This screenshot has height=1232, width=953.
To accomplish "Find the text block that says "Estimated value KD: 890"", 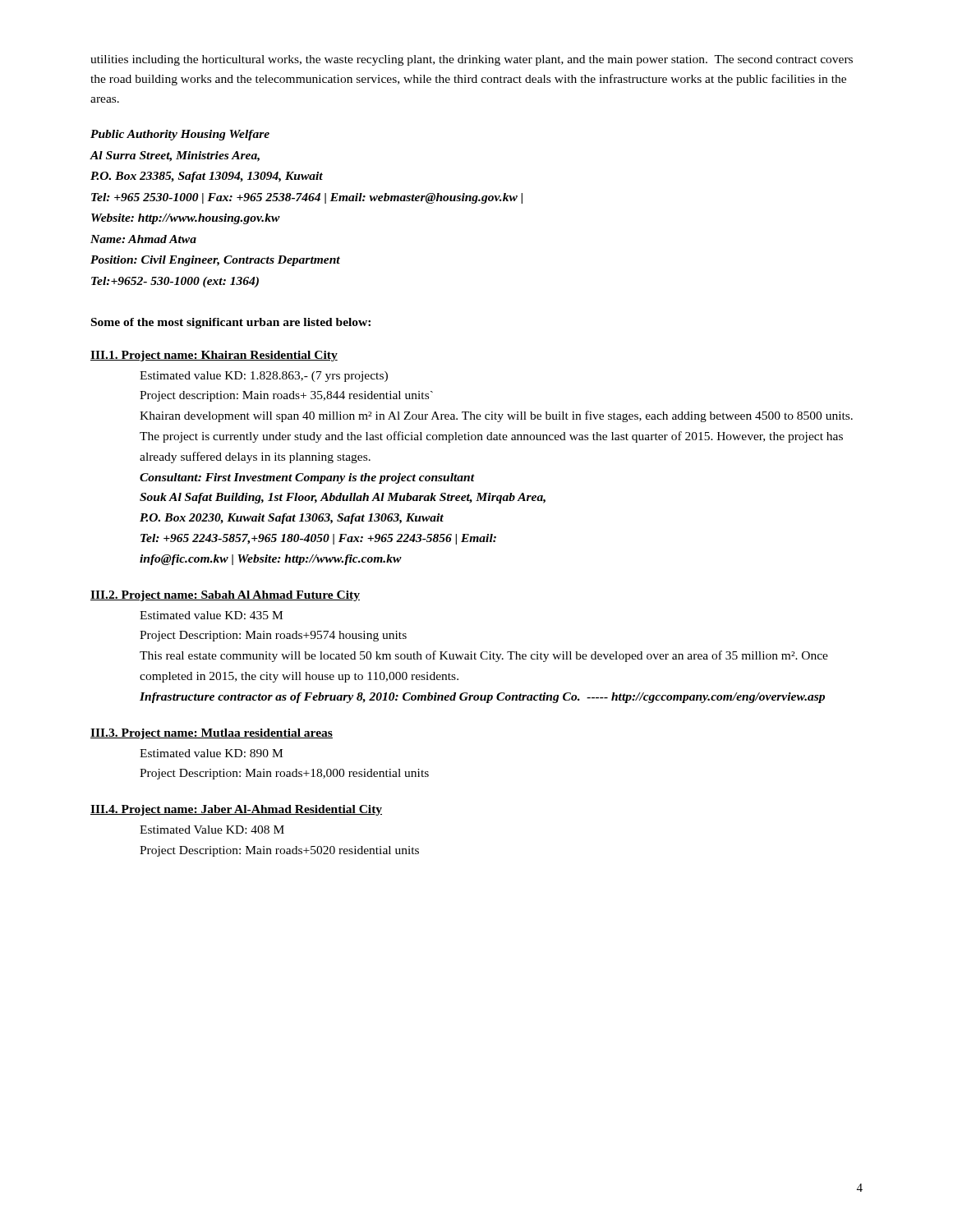I will click(x=284, y=763).
